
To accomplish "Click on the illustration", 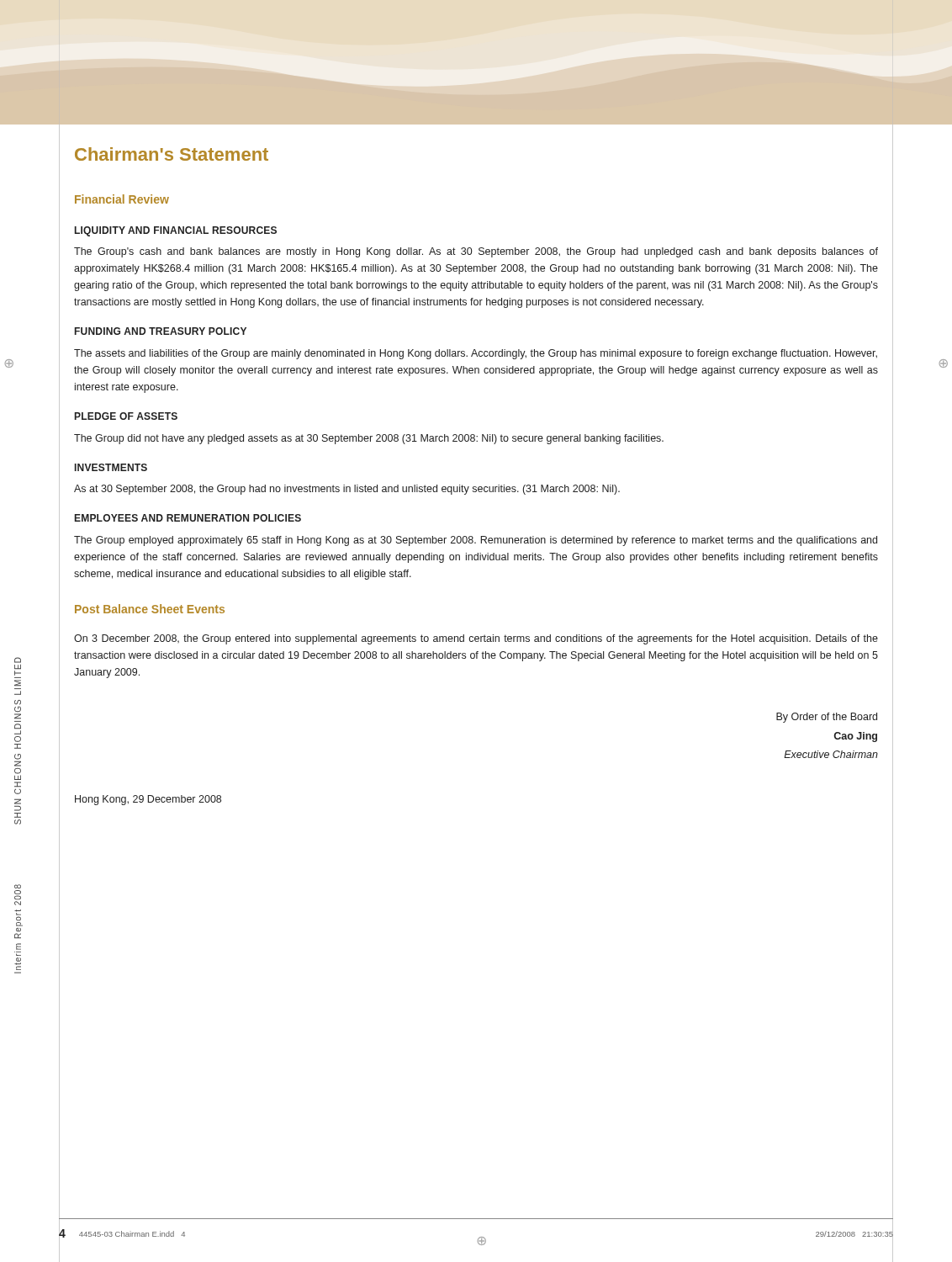I will 476,62.
